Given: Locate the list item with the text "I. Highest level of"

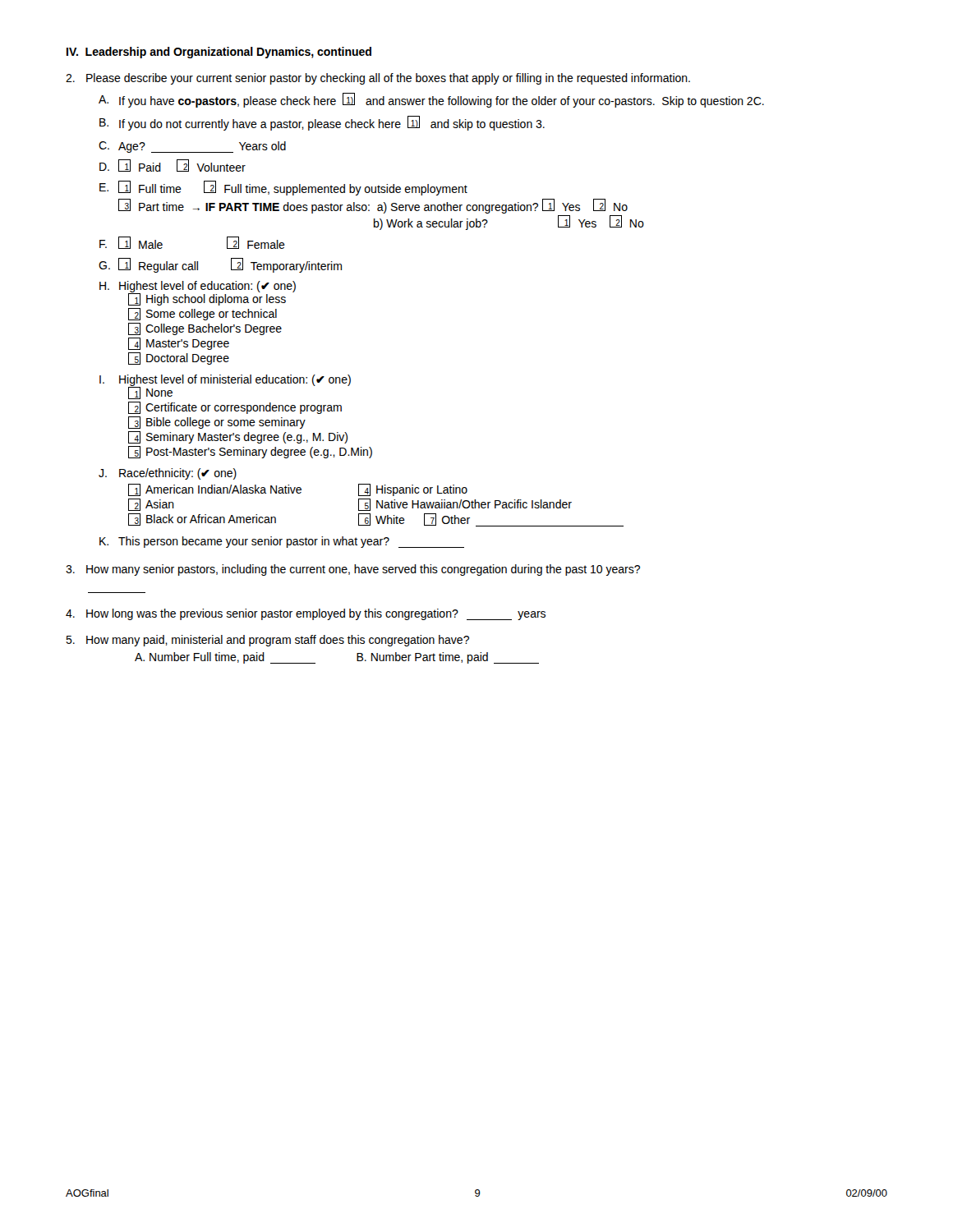Looking at the screenshot, I should click(236, 416).
